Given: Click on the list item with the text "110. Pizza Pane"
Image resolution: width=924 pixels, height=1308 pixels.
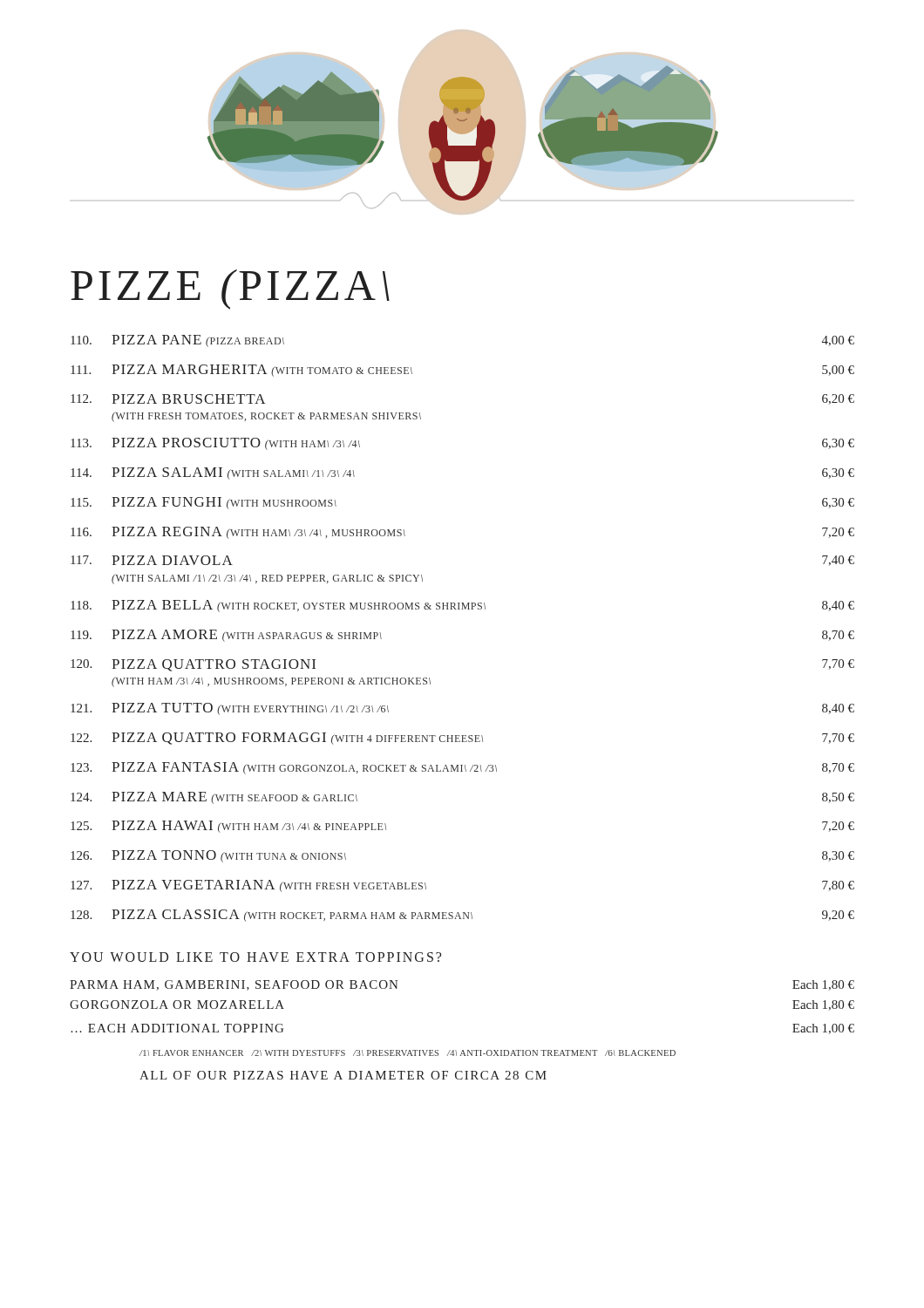Looking at the screenshot, I should [x=197, y=340].
